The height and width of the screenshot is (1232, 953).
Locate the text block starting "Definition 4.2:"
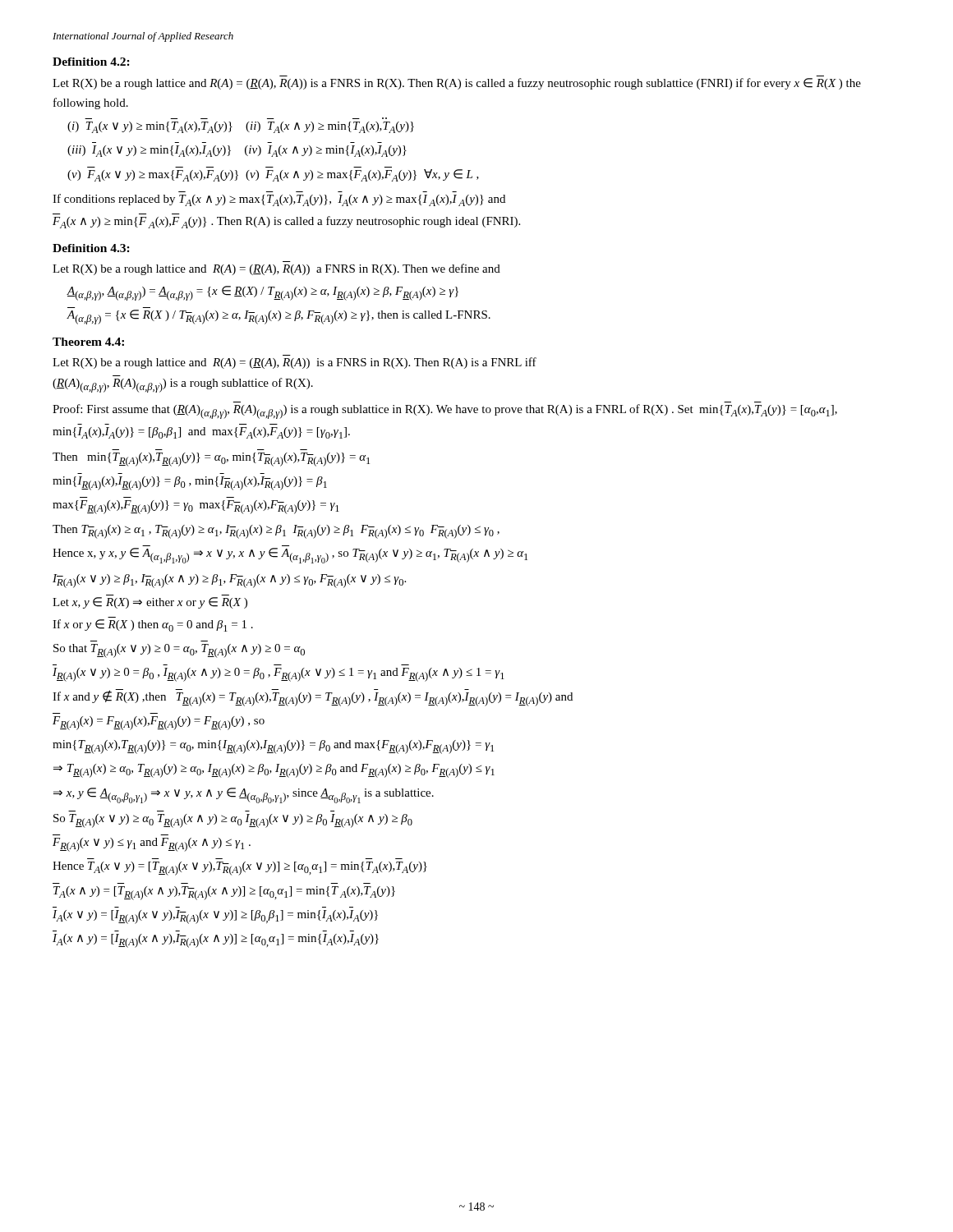tap(91, 61)
